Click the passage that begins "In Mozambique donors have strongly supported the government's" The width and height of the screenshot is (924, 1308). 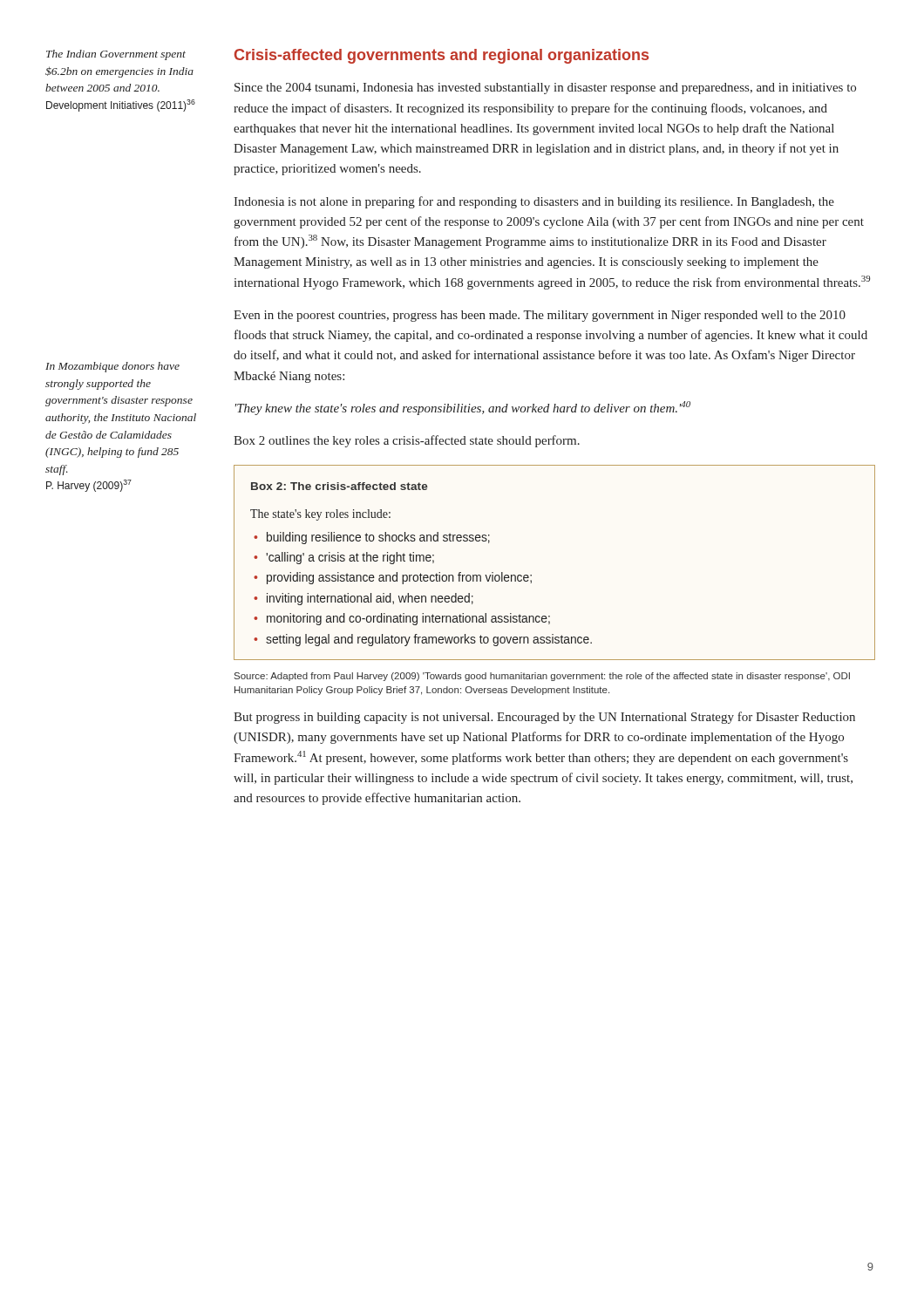(121, 426)
